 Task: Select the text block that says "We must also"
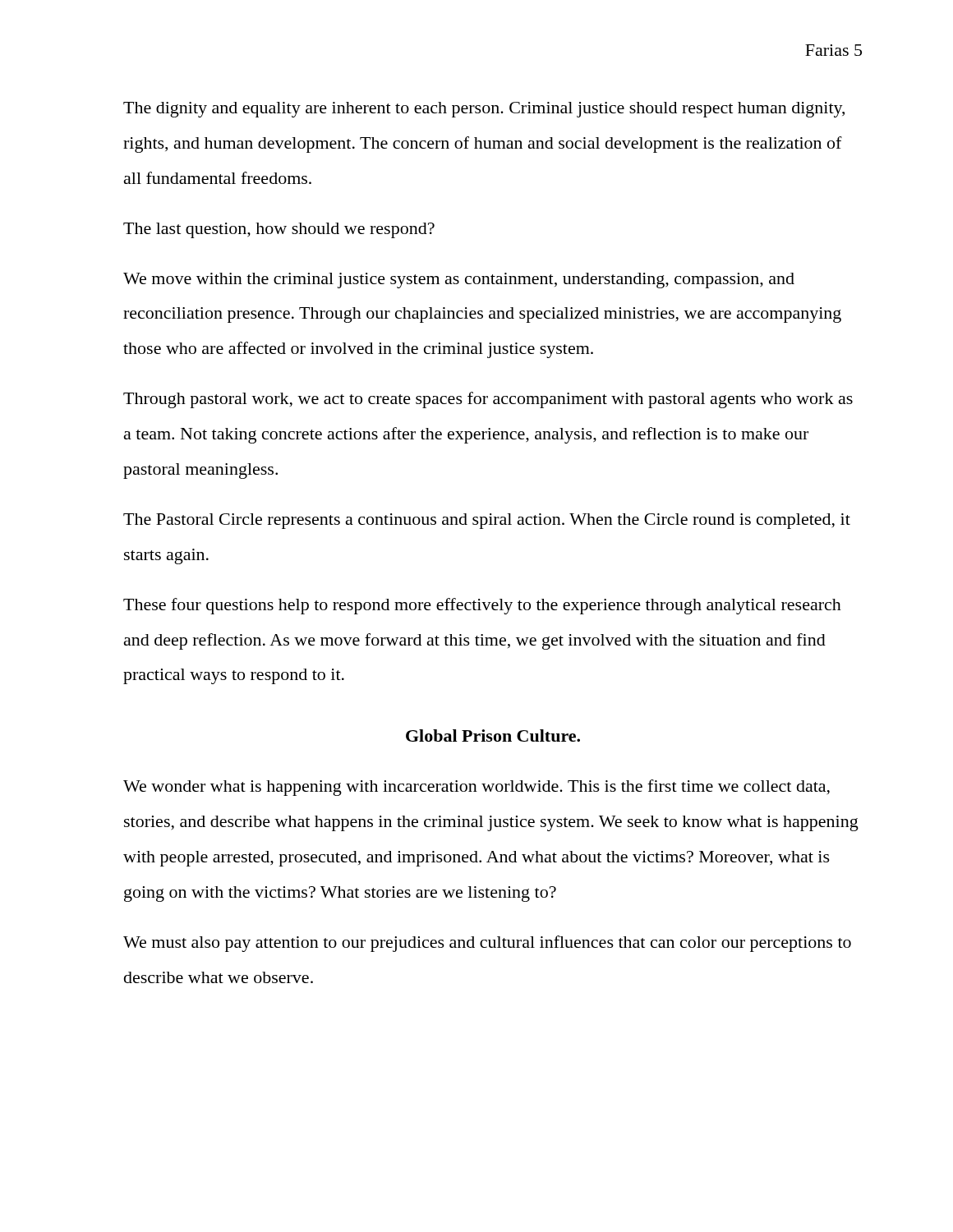(487, 944)
